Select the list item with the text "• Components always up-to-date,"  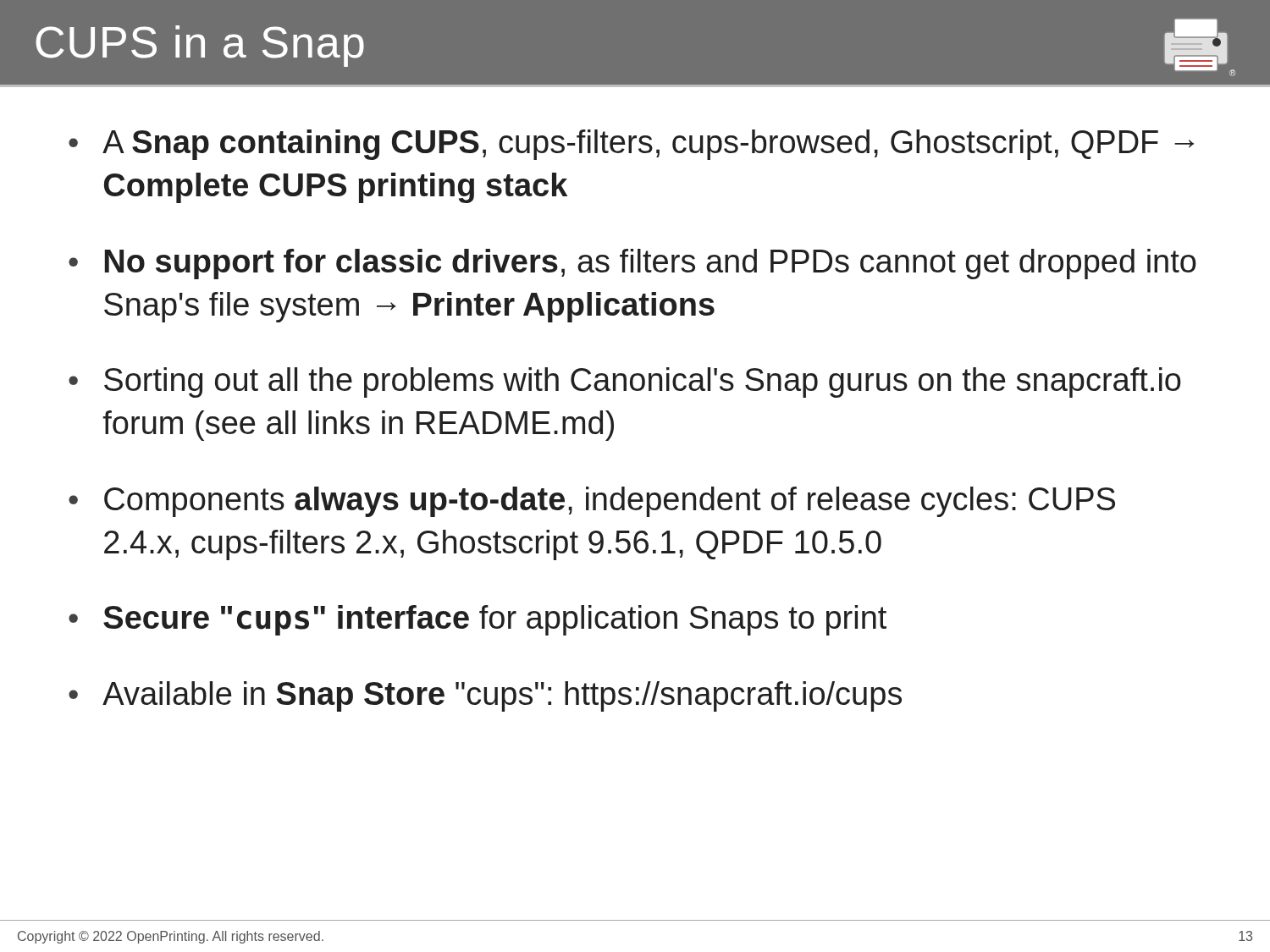tap(635, 521)
